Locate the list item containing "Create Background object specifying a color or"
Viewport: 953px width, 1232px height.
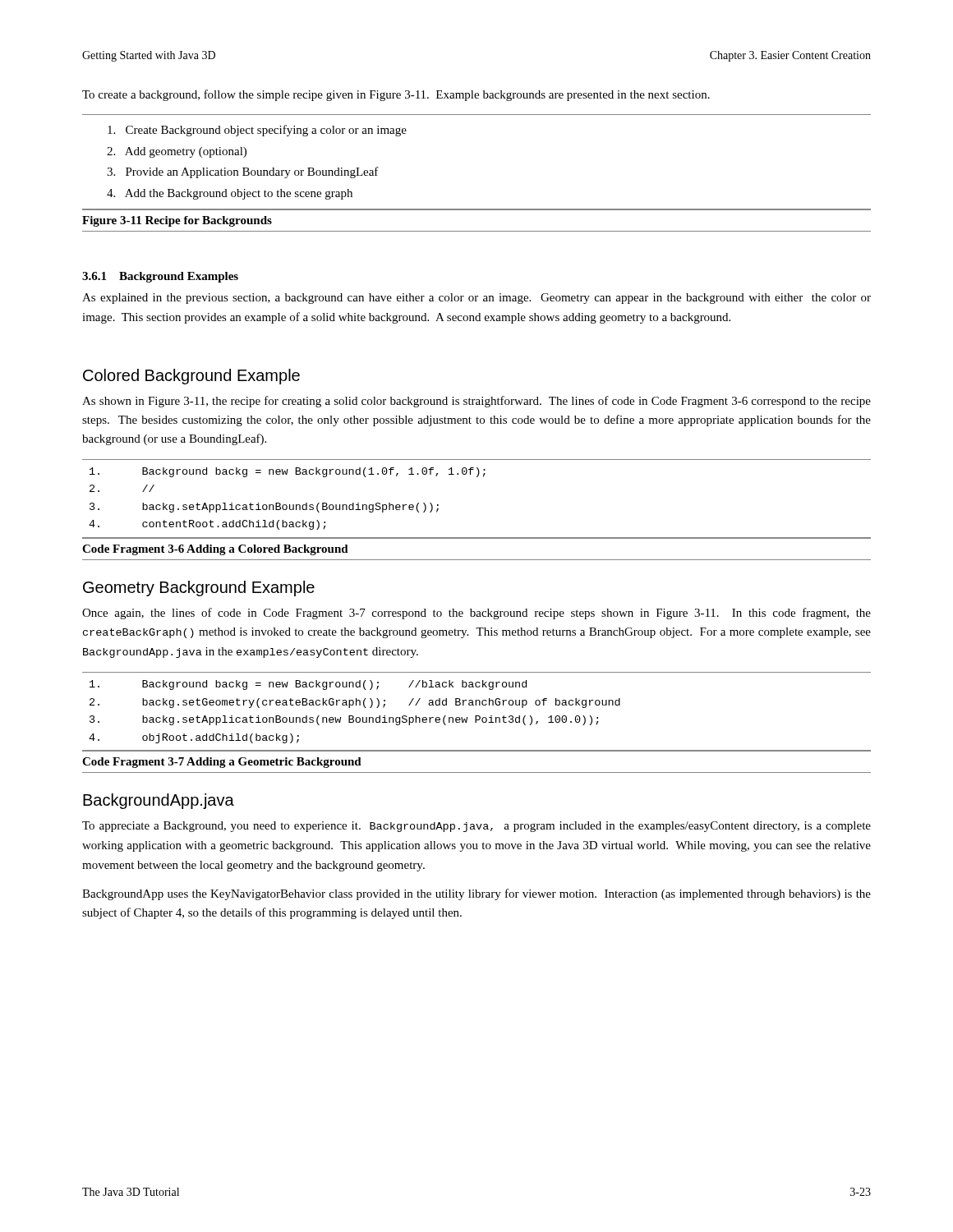click(x=257, y=130)
